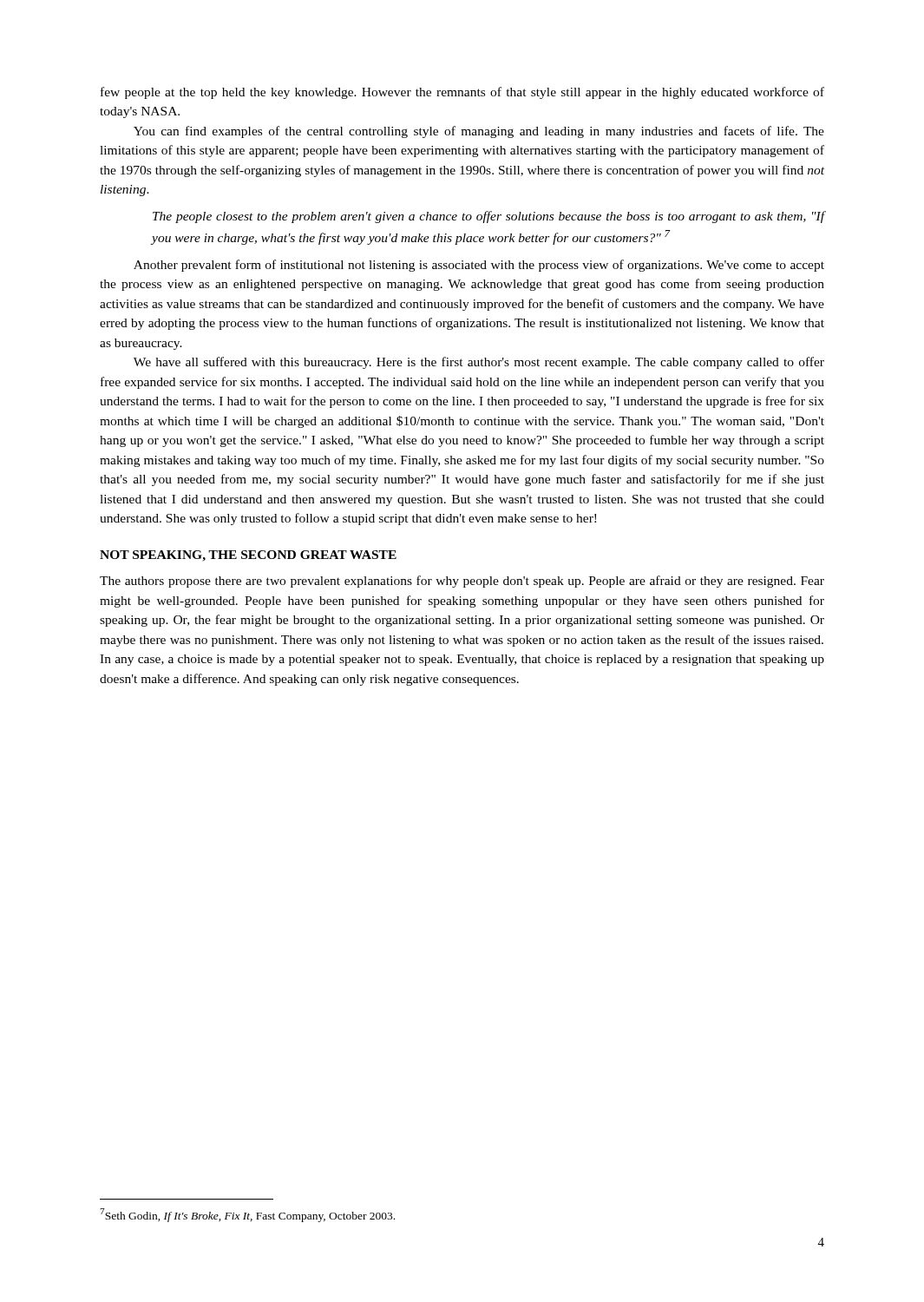Screen dimensions: 1302x924
Task: Where is the passage that starts "Another prevalent form of institutional"?
Action: point(462,304)
